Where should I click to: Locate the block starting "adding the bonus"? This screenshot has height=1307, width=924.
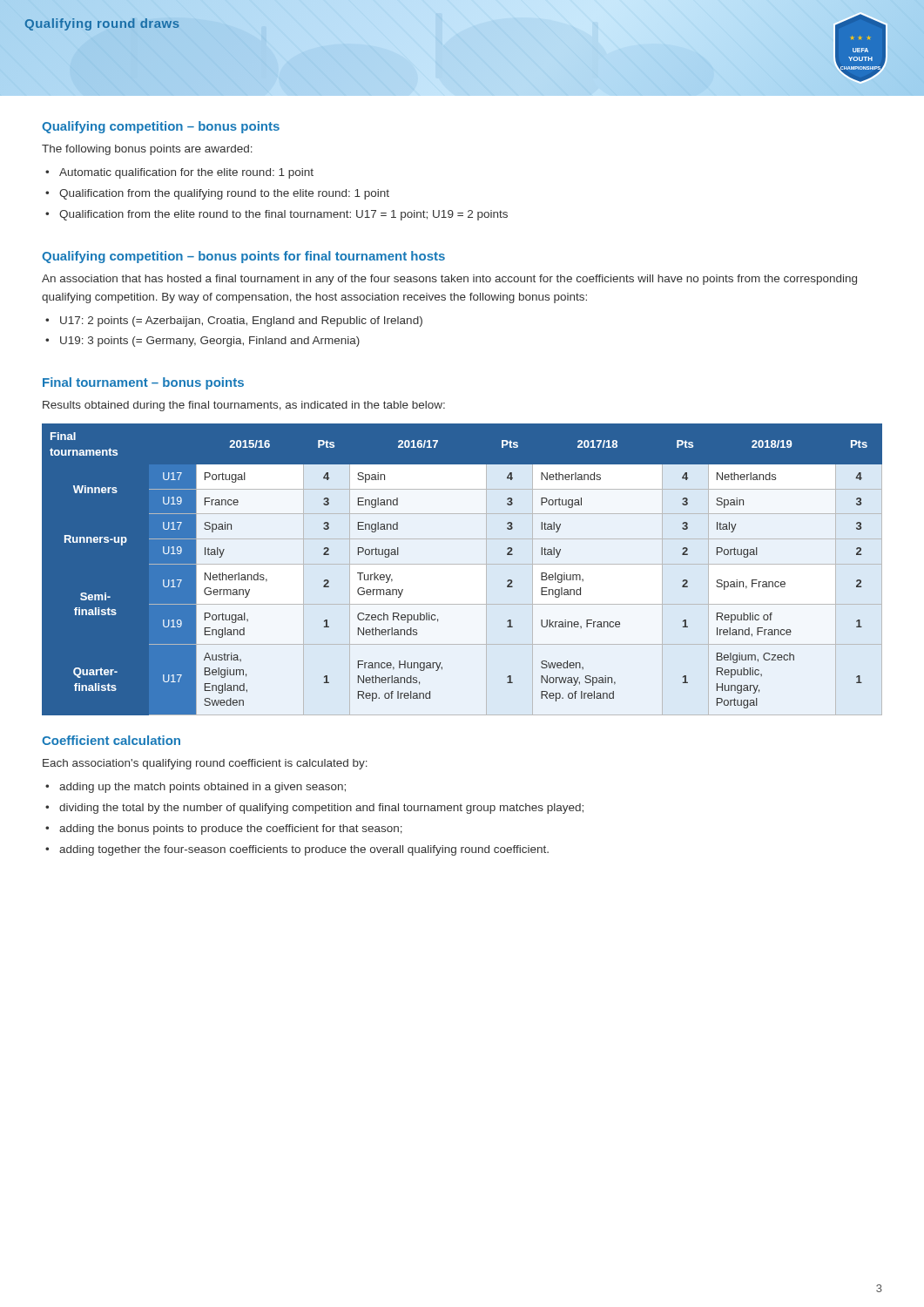pos(231,828)
